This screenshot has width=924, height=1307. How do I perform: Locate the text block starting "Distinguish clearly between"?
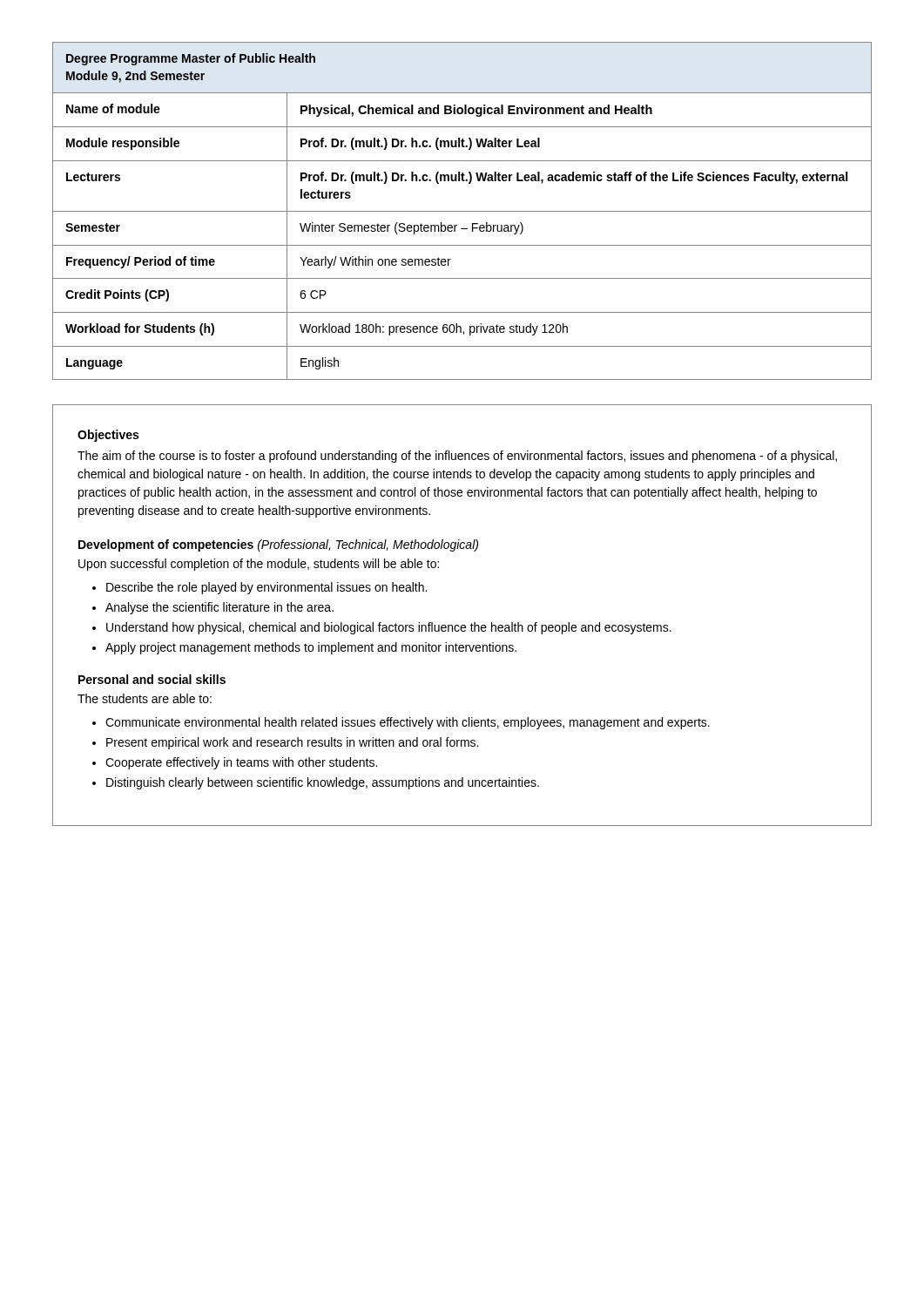click(323, 783)
